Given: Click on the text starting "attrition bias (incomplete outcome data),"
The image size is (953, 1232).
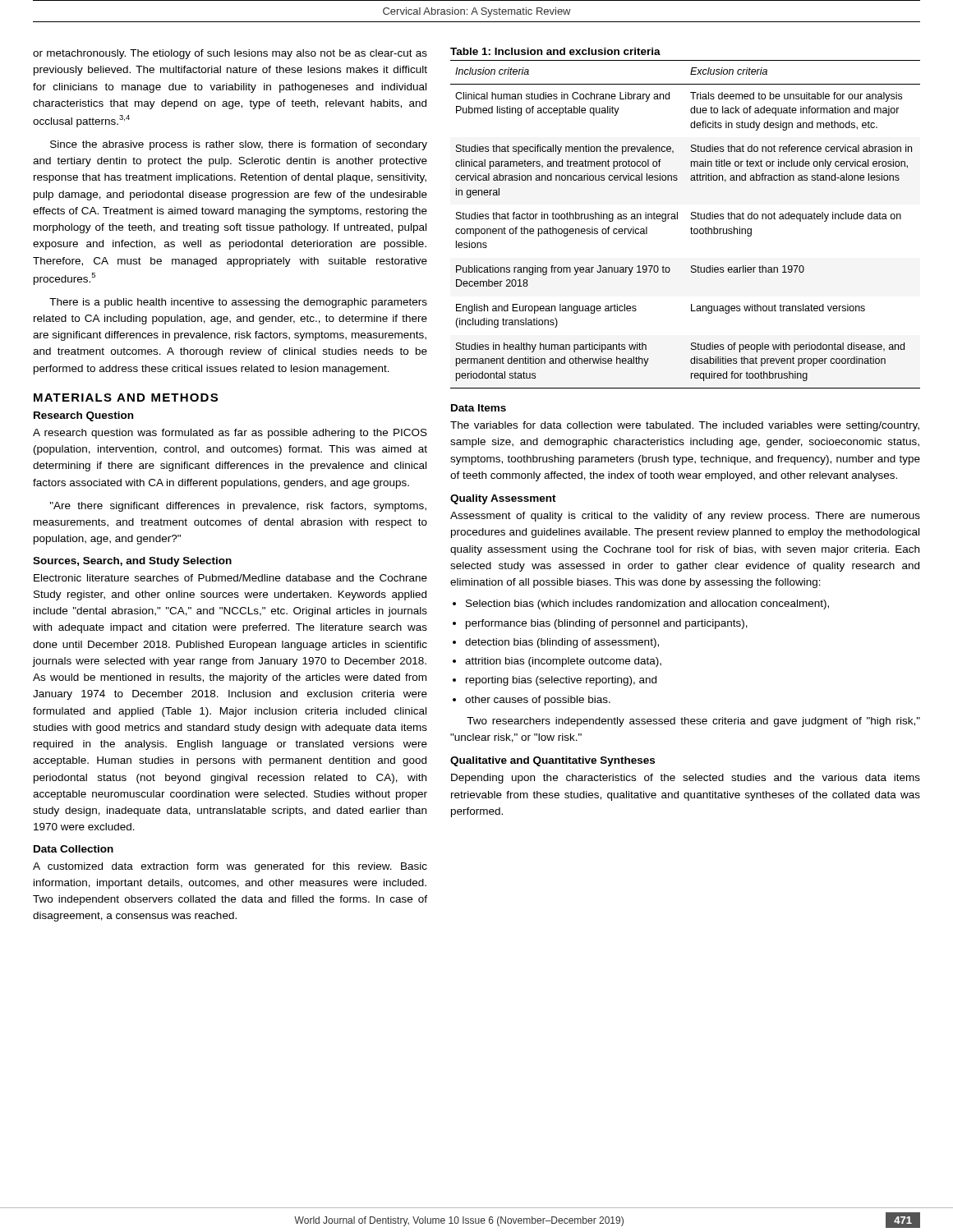Looking at the screenshot, I should click(557, 662).
